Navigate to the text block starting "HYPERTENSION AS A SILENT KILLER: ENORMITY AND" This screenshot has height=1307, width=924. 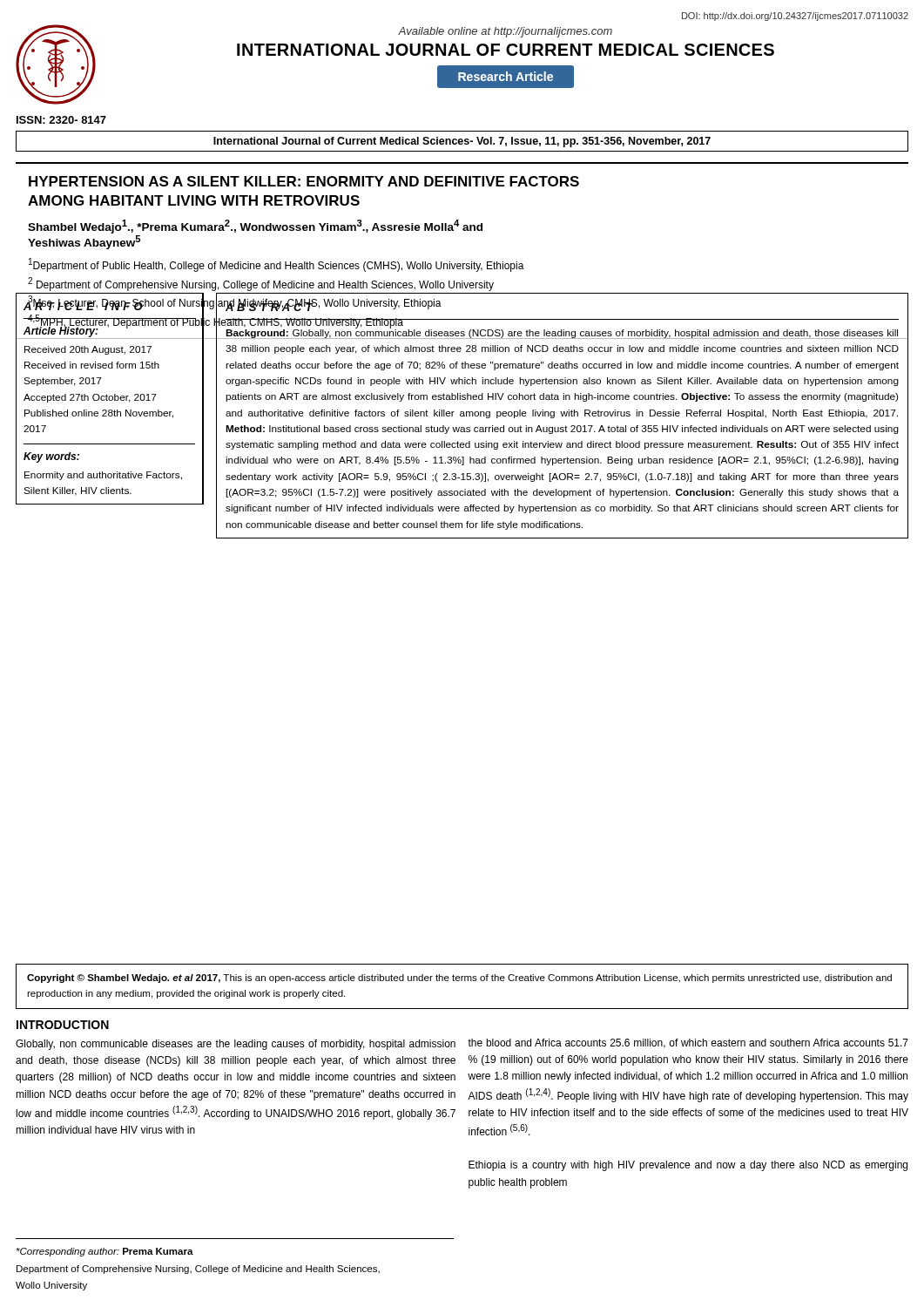tap(304, 191)
